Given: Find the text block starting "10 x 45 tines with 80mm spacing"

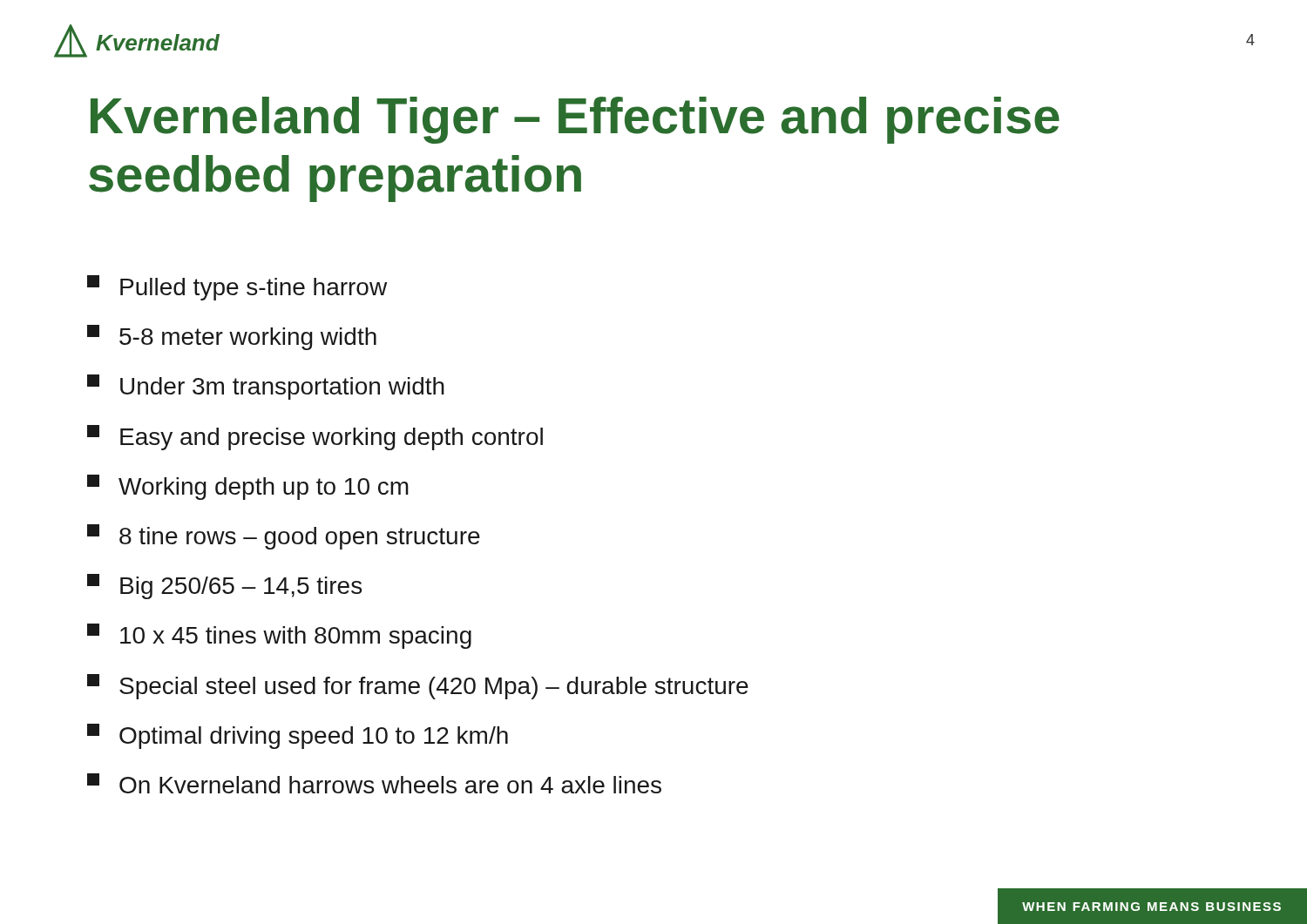Looking at the screenshot, I should coord(280,636).
